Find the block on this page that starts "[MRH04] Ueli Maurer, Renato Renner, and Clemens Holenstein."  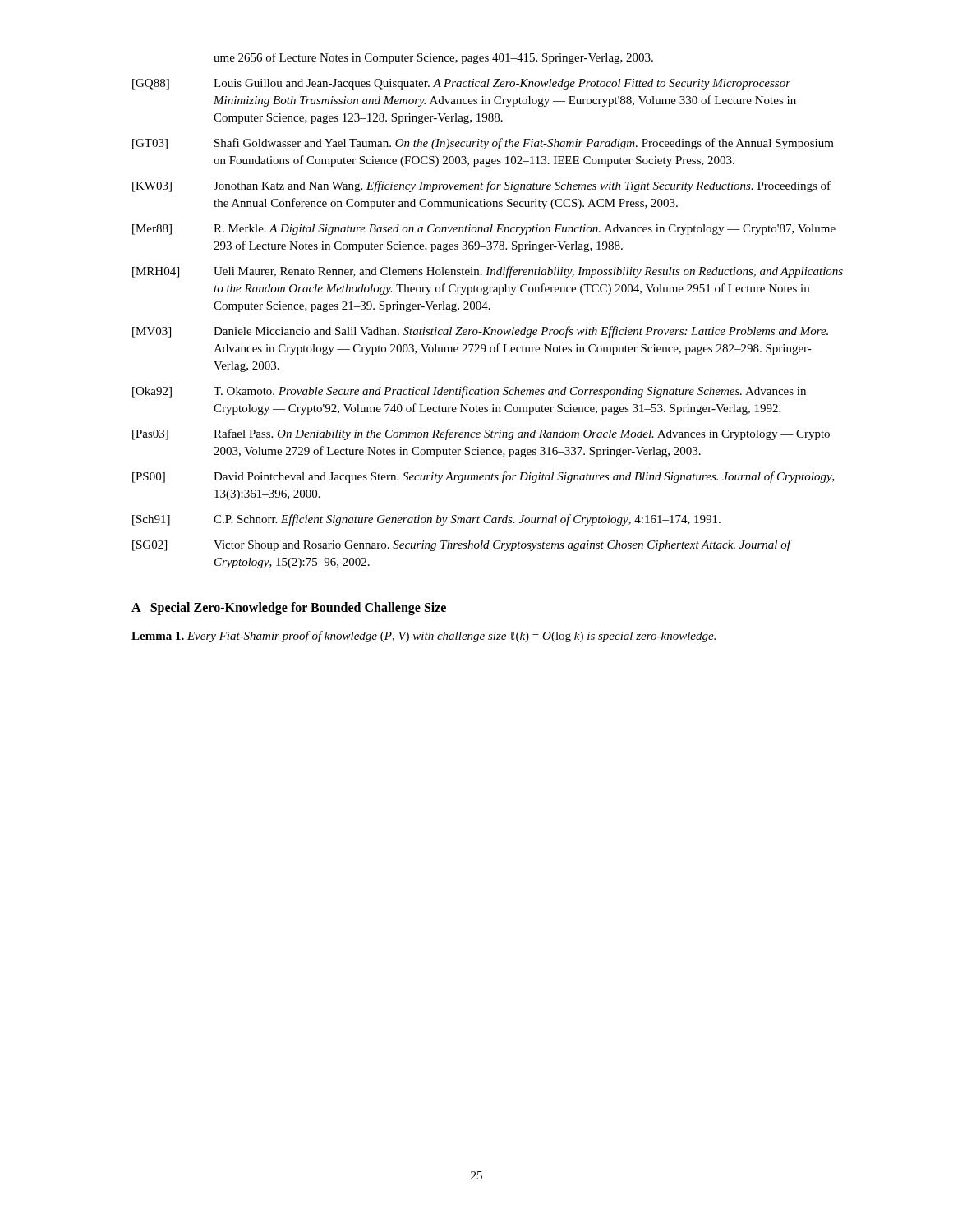coord(489,289)
